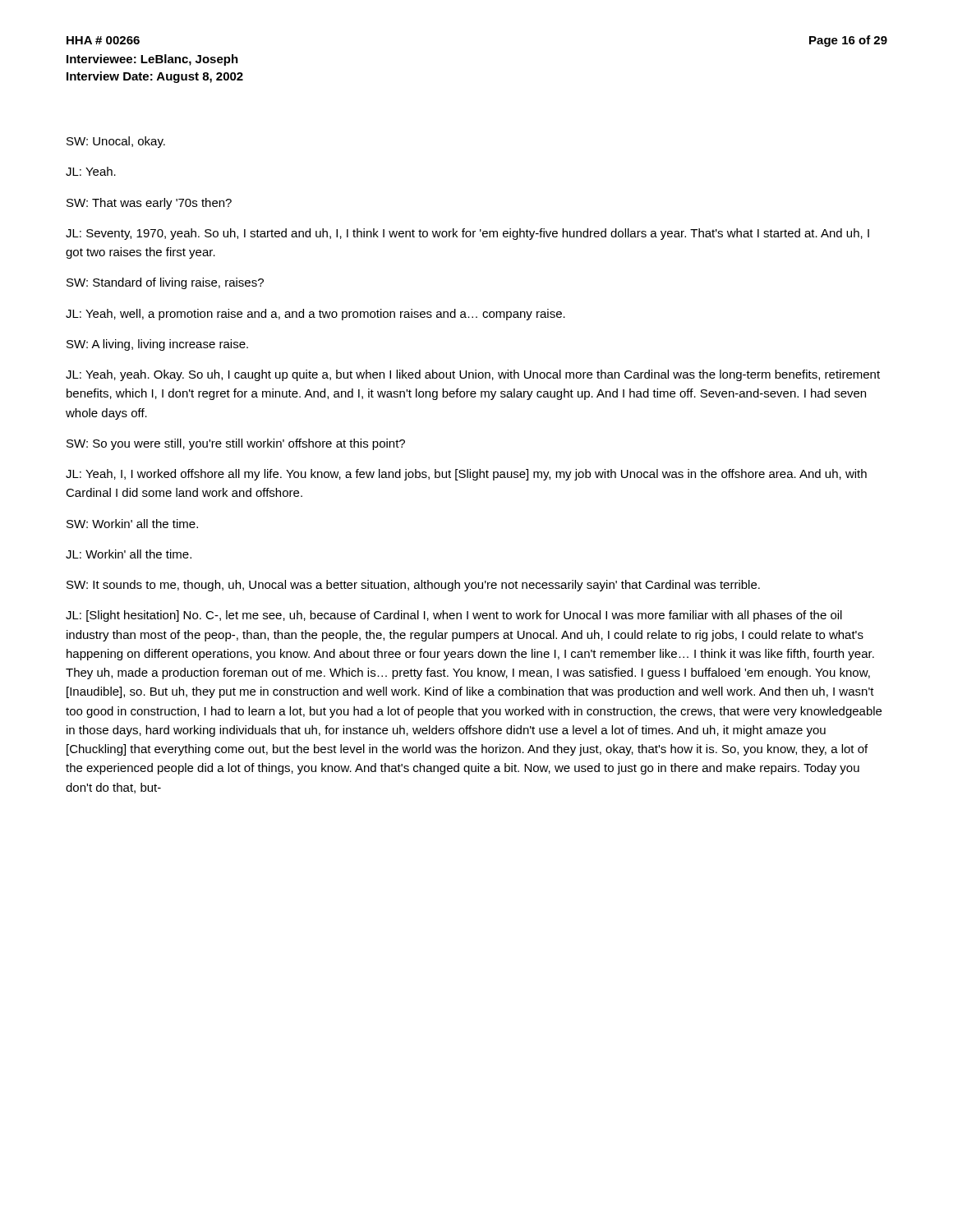Click on the text that reads "SW: Standard of living raise, raises?"
The width and height of the screenshot is (953, 1232).
click(165, 282)
